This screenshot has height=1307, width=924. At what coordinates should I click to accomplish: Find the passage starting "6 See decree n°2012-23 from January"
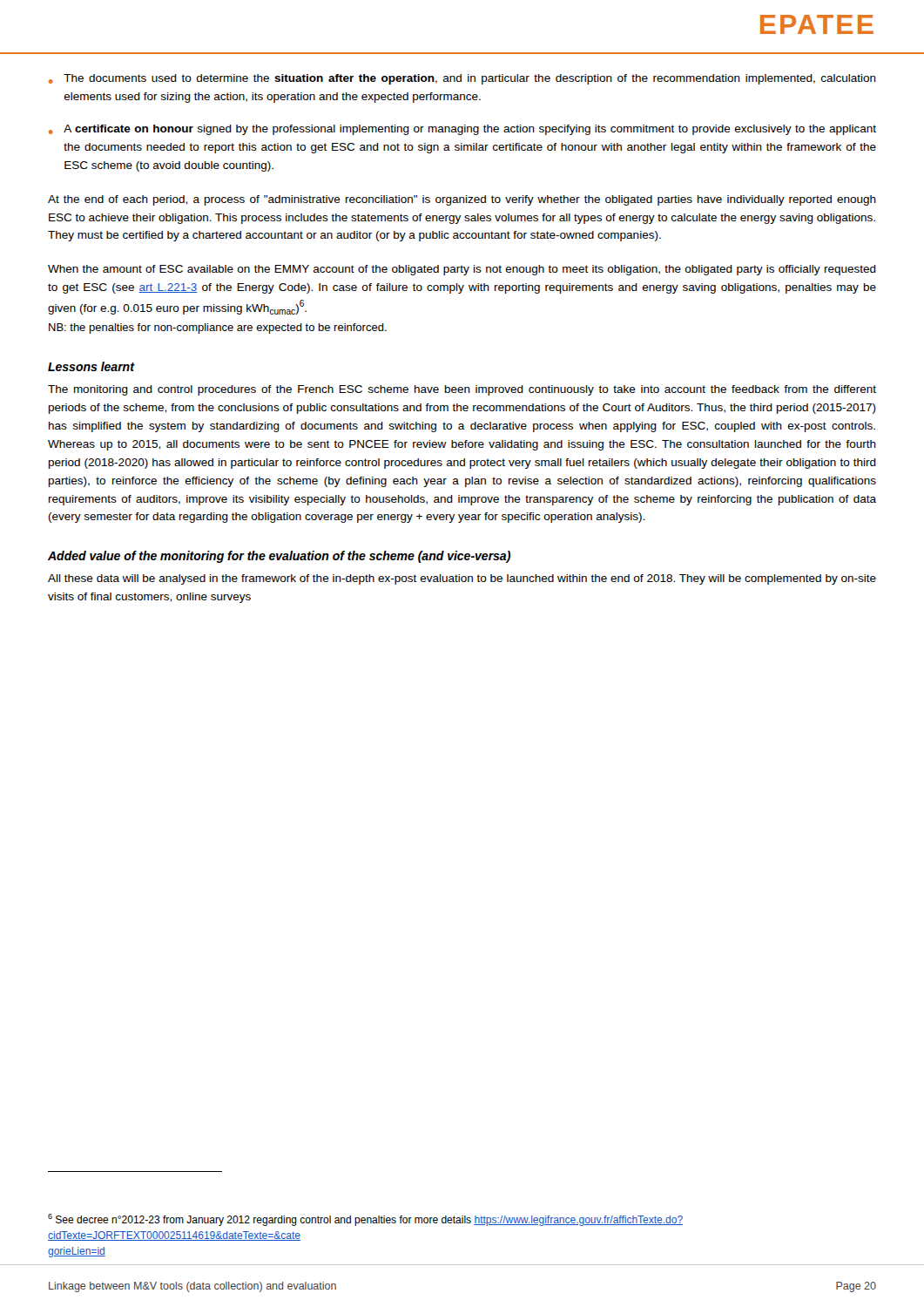pos(365,1220)
